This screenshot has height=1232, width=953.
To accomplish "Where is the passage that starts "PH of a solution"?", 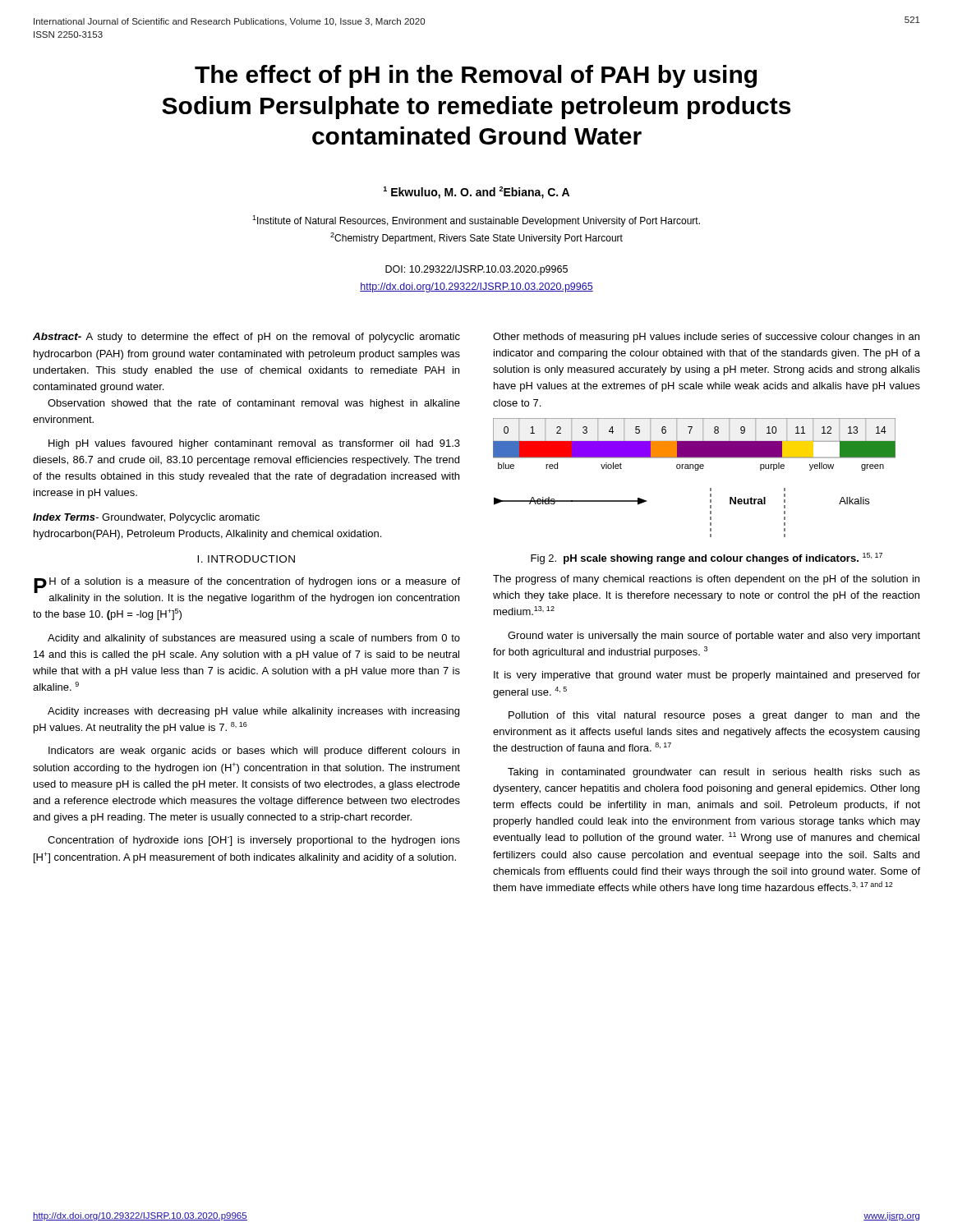I will coord(246,720).
